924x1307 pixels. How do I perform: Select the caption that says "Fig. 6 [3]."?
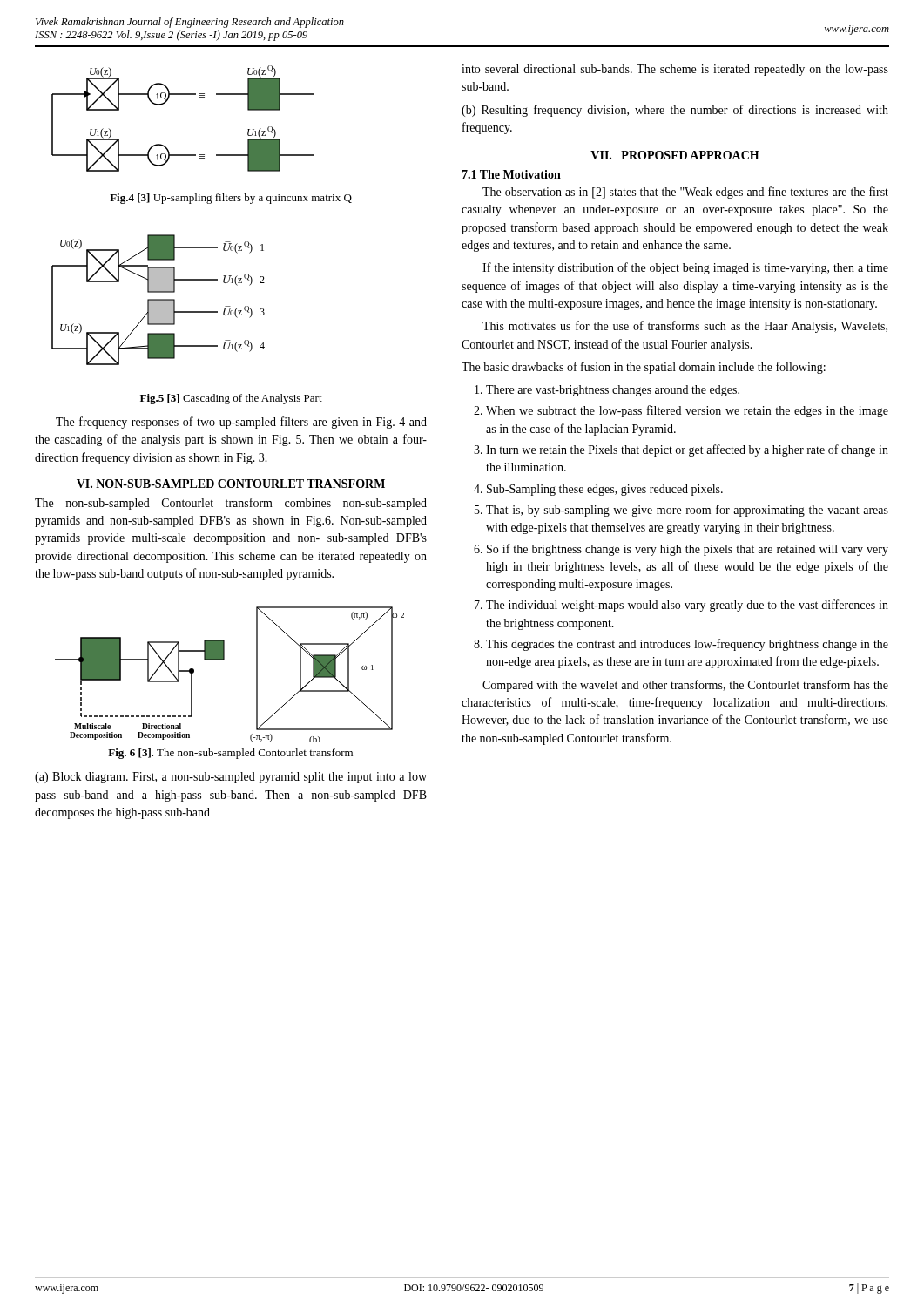[x=231, y=753]
